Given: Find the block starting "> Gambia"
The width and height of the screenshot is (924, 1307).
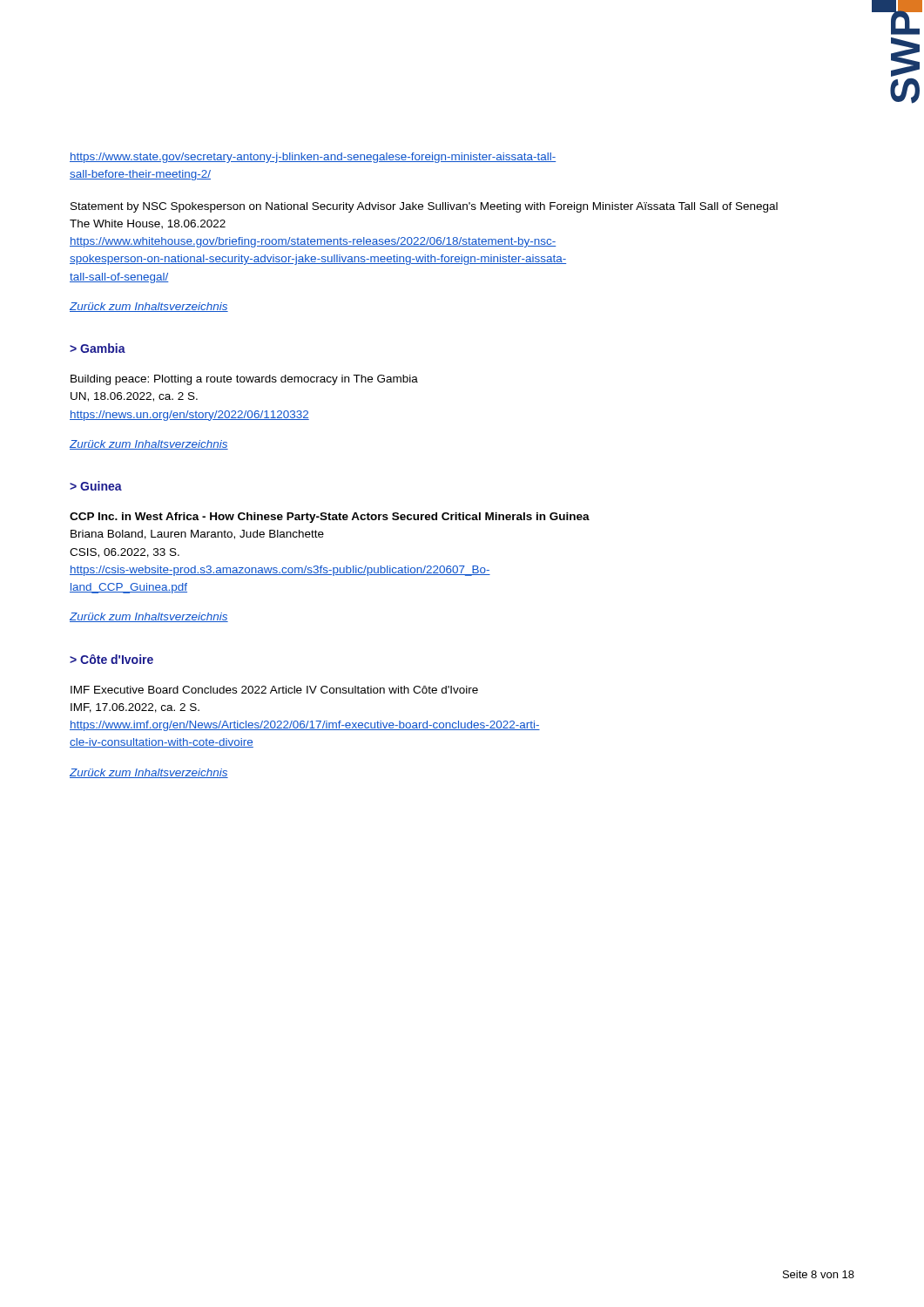Looking at the screenshot, I should tap(97, 349).
